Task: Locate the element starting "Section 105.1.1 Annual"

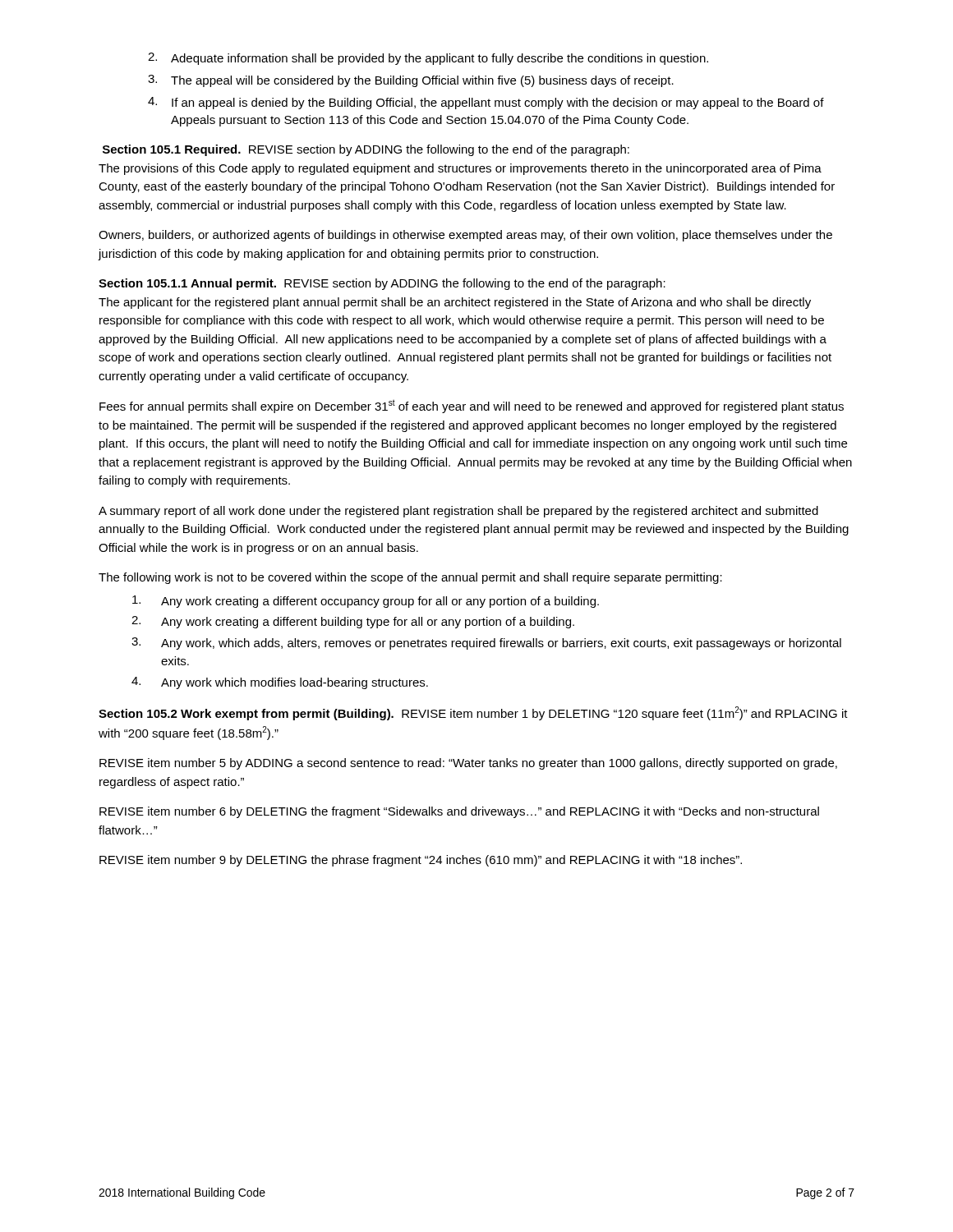Action: [x=465, y=329]
